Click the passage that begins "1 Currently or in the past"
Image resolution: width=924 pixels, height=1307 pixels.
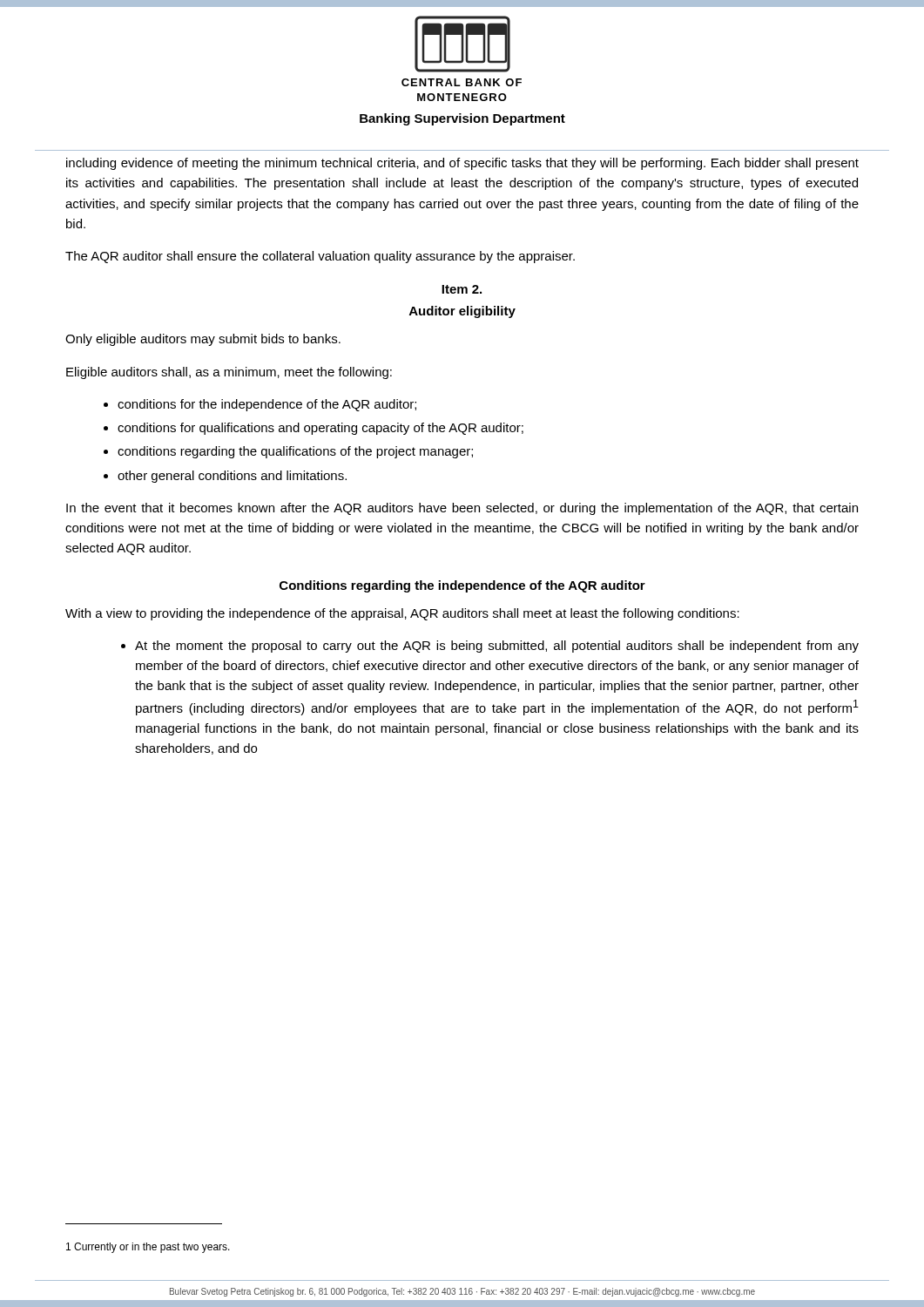coord(148,1247)
